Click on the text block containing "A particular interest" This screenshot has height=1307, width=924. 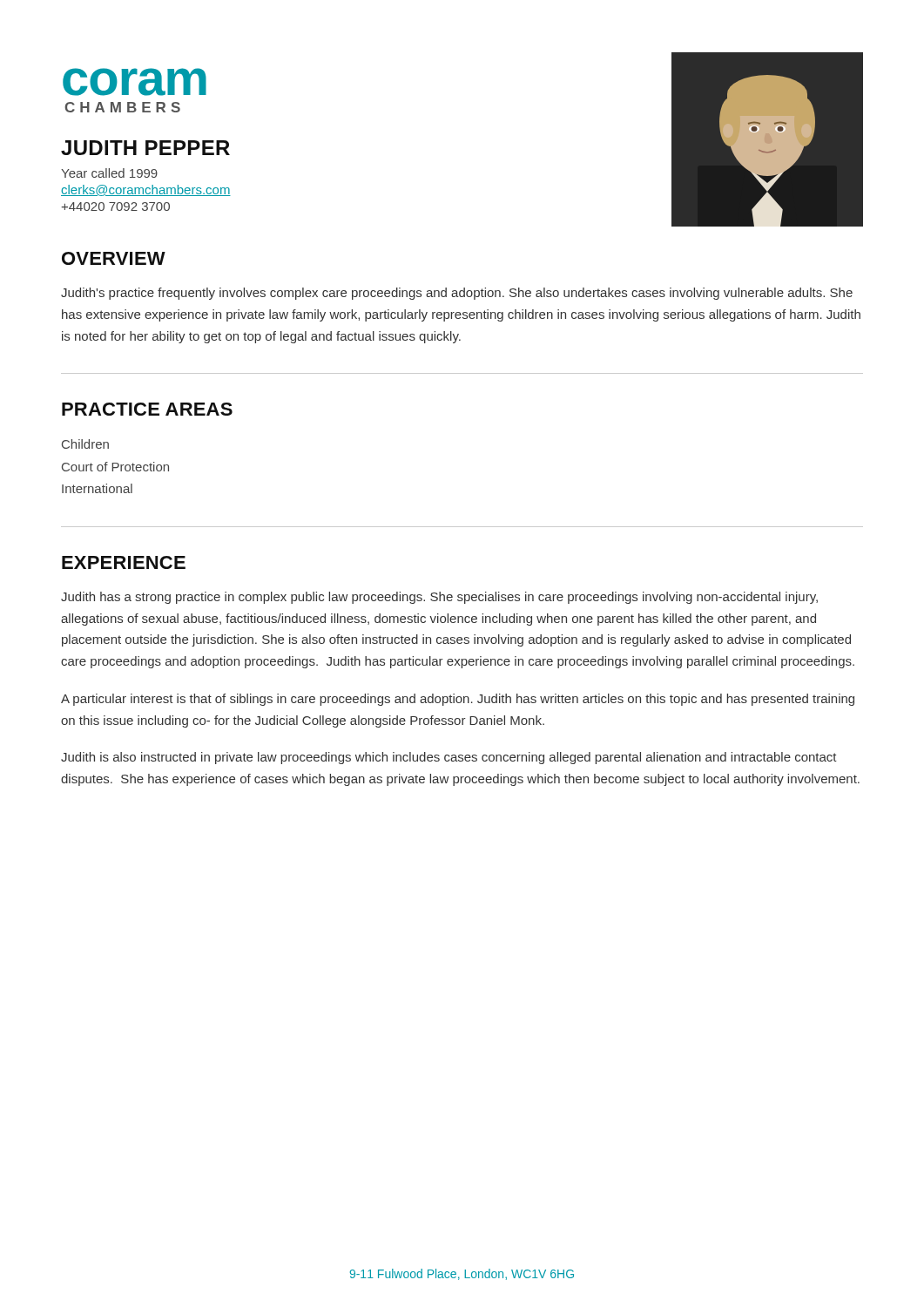coord(458,709)
